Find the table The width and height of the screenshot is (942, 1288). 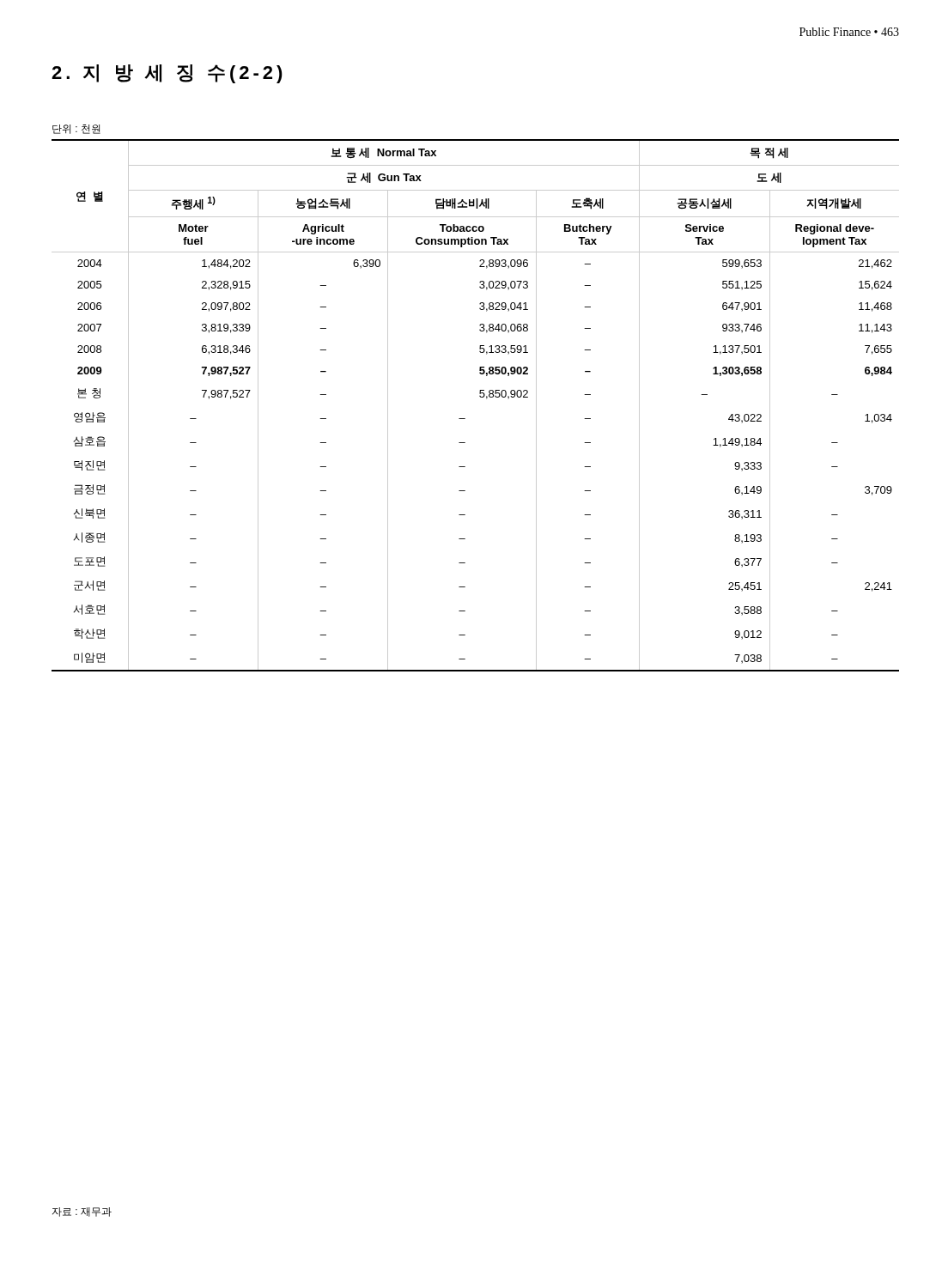pyautogui.click(x=475, y=405)
